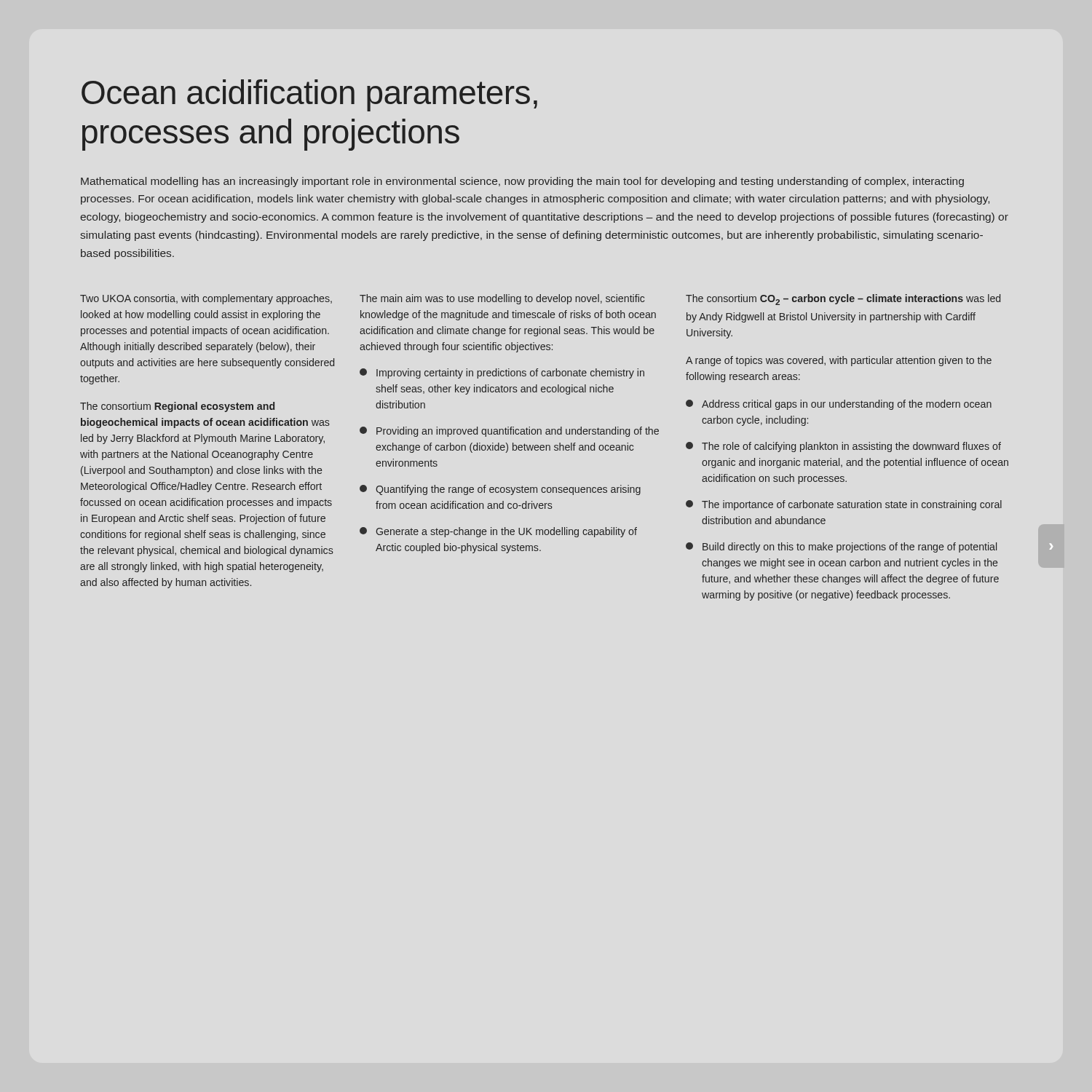1092x1092 pixels.
Task: Point to the passage starting "Two UKOA consortia, with complementary approaches,"
Action: point(208,338)
